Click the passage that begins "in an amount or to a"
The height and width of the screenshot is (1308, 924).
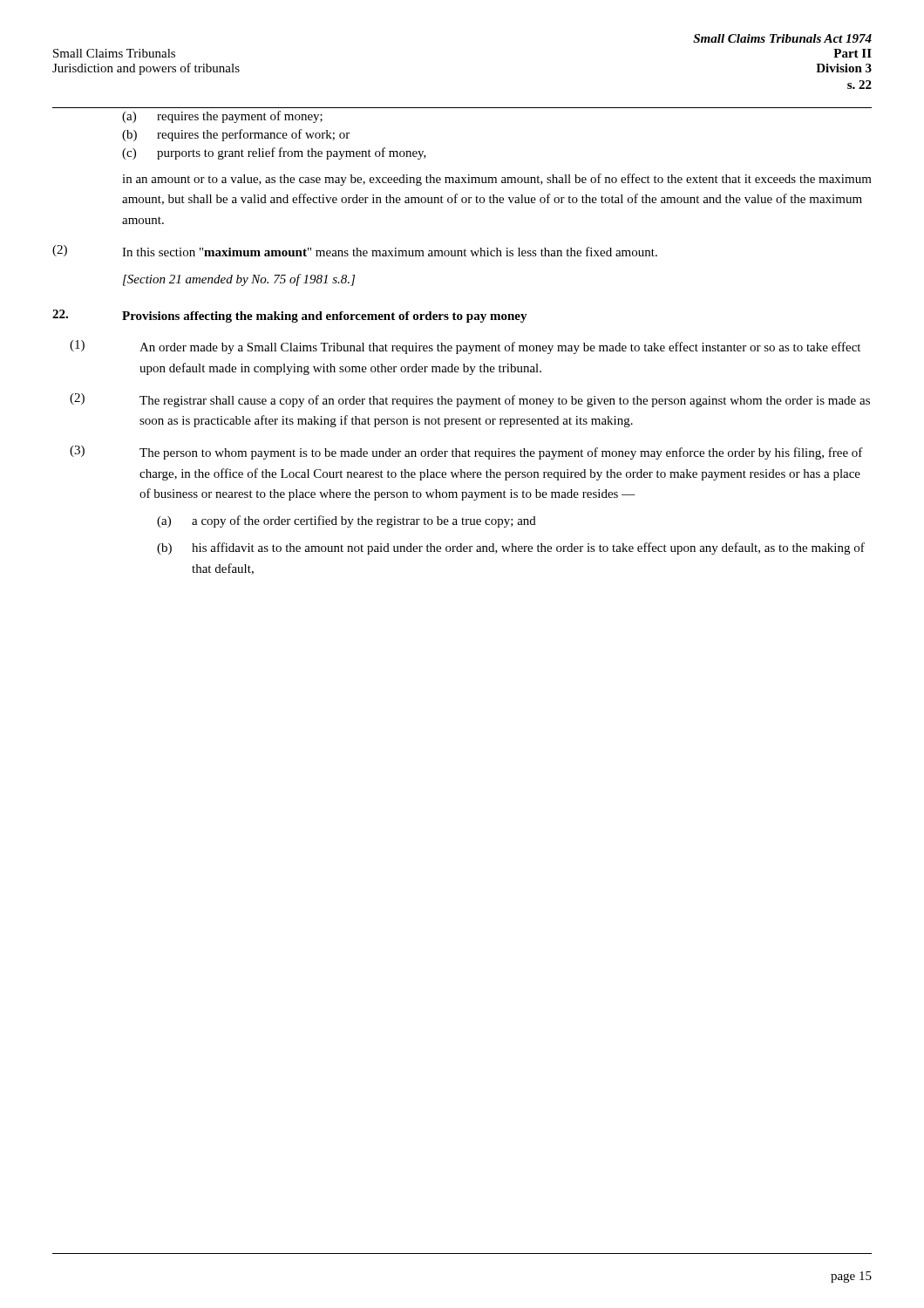click(x=497, y=199)
